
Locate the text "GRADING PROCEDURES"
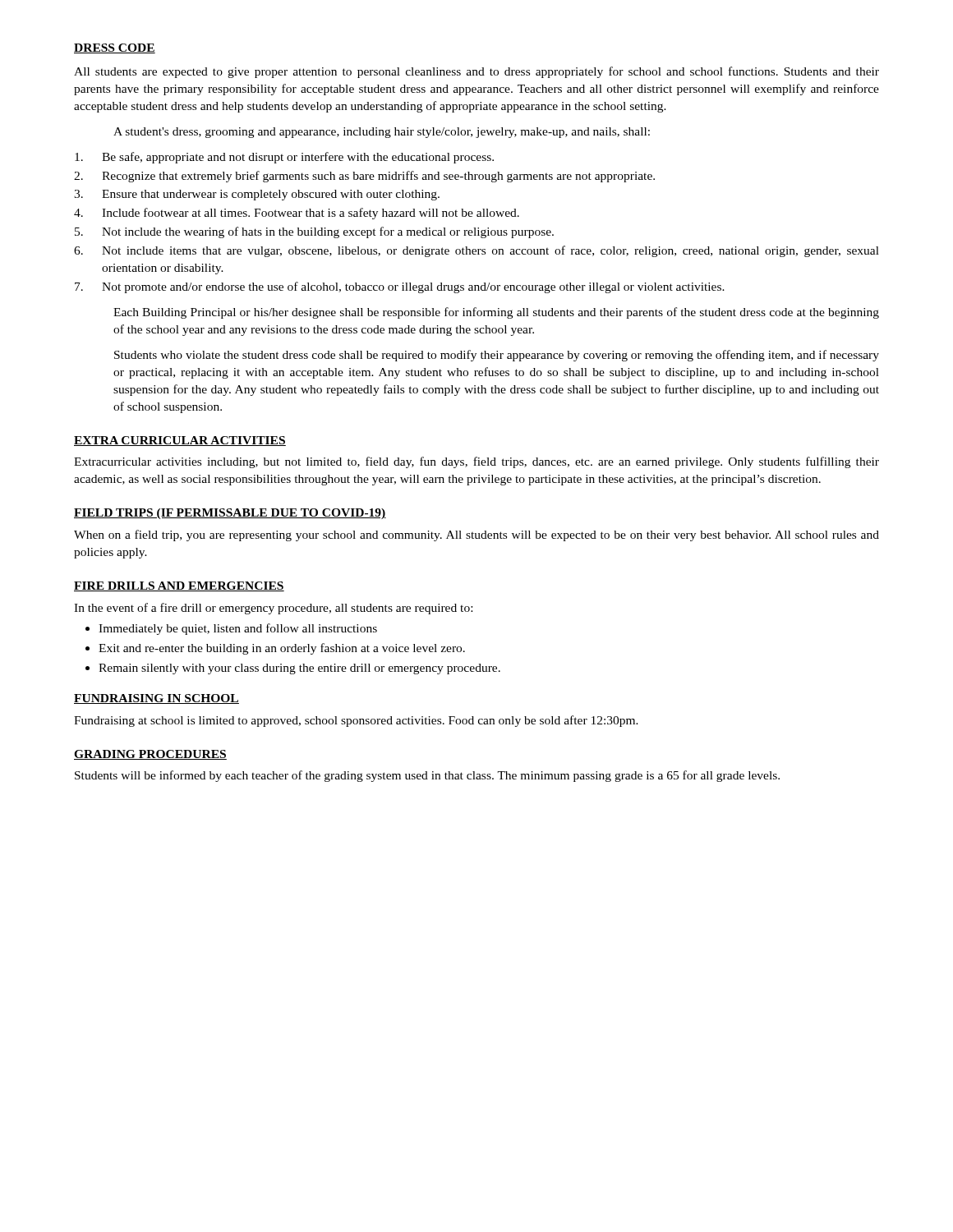pyautogui.click(x=150, y=753)
